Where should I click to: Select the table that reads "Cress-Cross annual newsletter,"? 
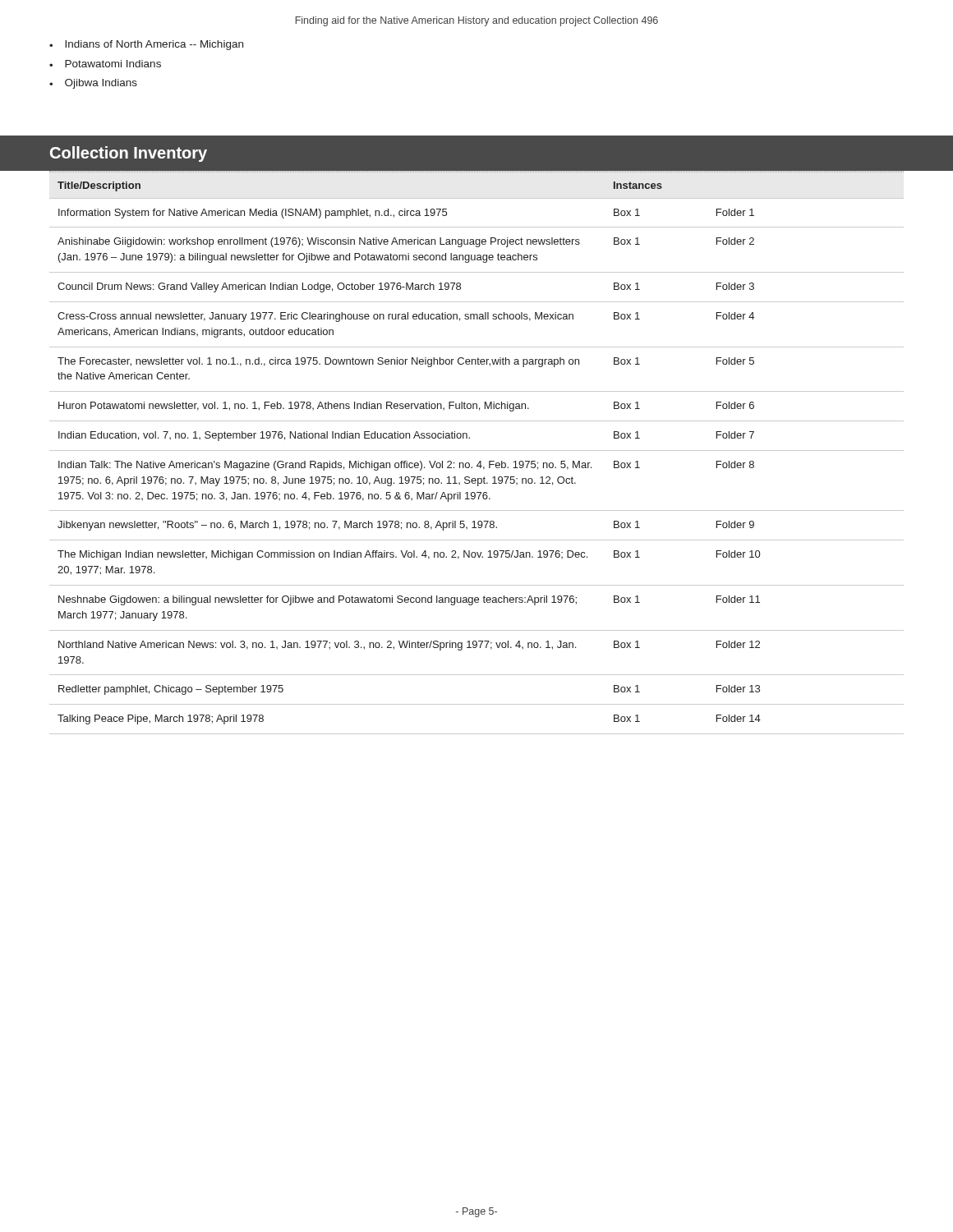(x=476, y=453)
